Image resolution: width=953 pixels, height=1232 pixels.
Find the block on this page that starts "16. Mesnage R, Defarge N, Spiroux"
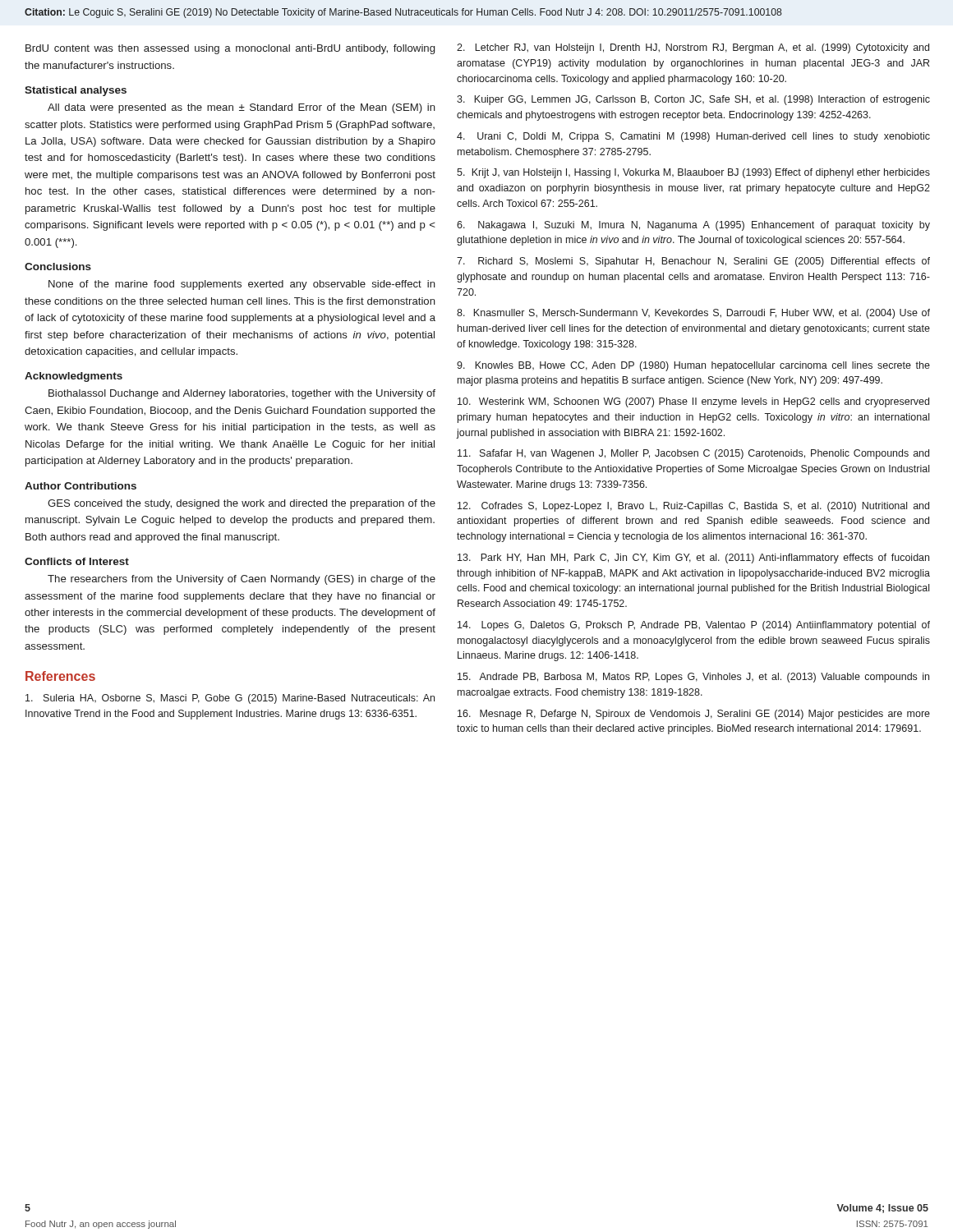tap(693, 721)
